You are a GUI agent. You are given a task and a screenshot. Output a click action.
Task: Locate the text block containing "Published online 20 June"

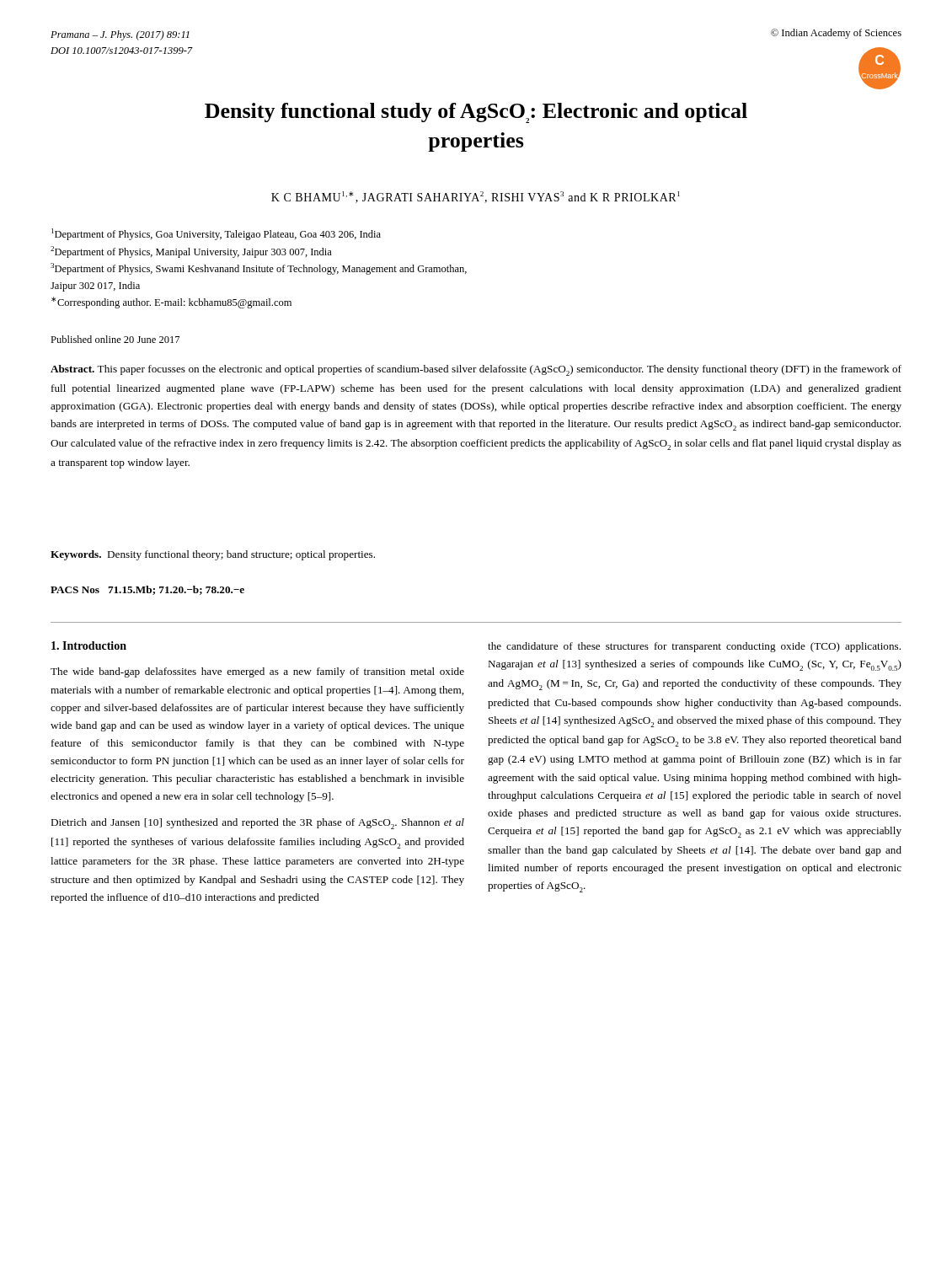click(x=115, y=340)
